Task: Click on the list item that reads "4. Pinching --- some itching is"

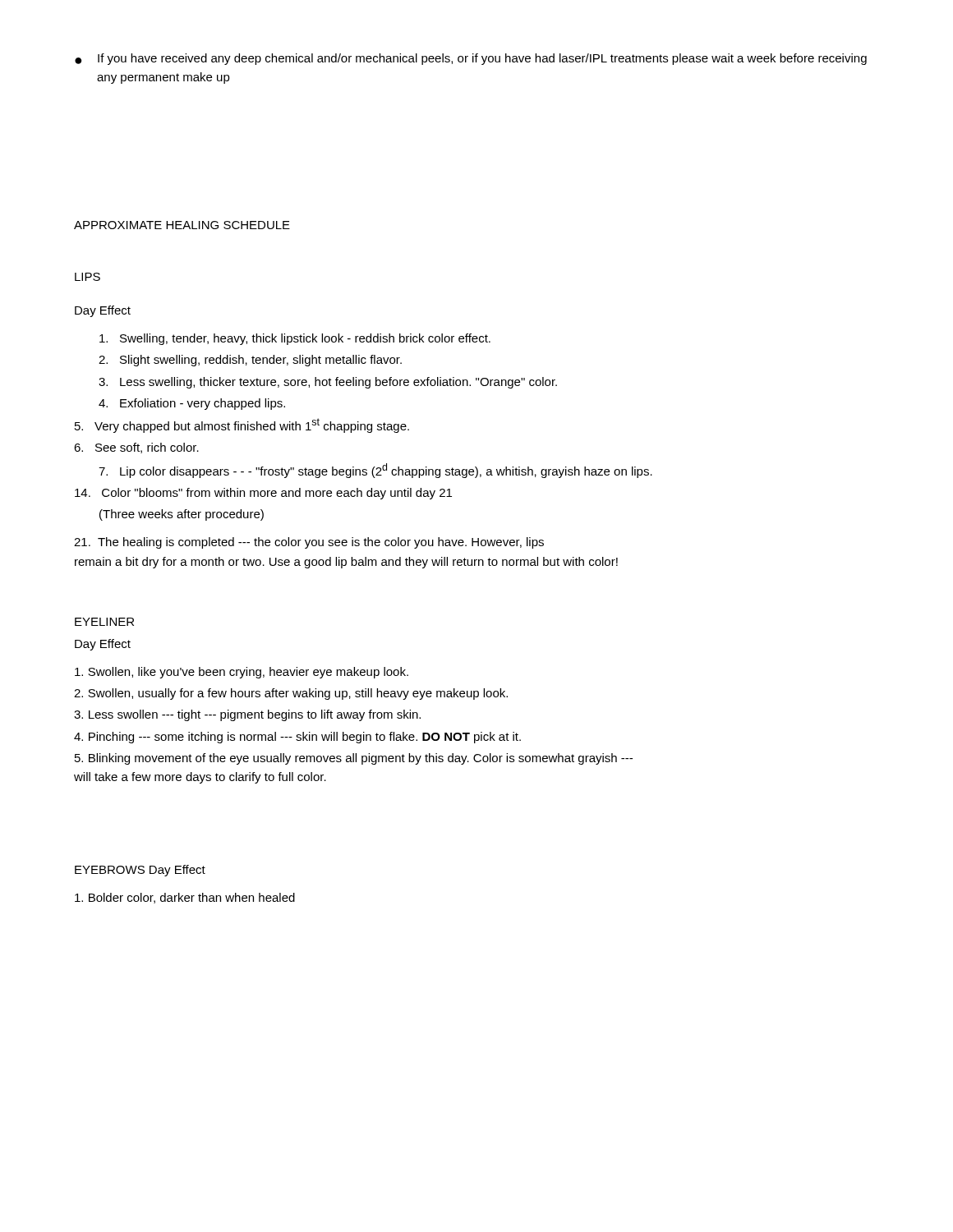Action: click(x=298, y=736)
